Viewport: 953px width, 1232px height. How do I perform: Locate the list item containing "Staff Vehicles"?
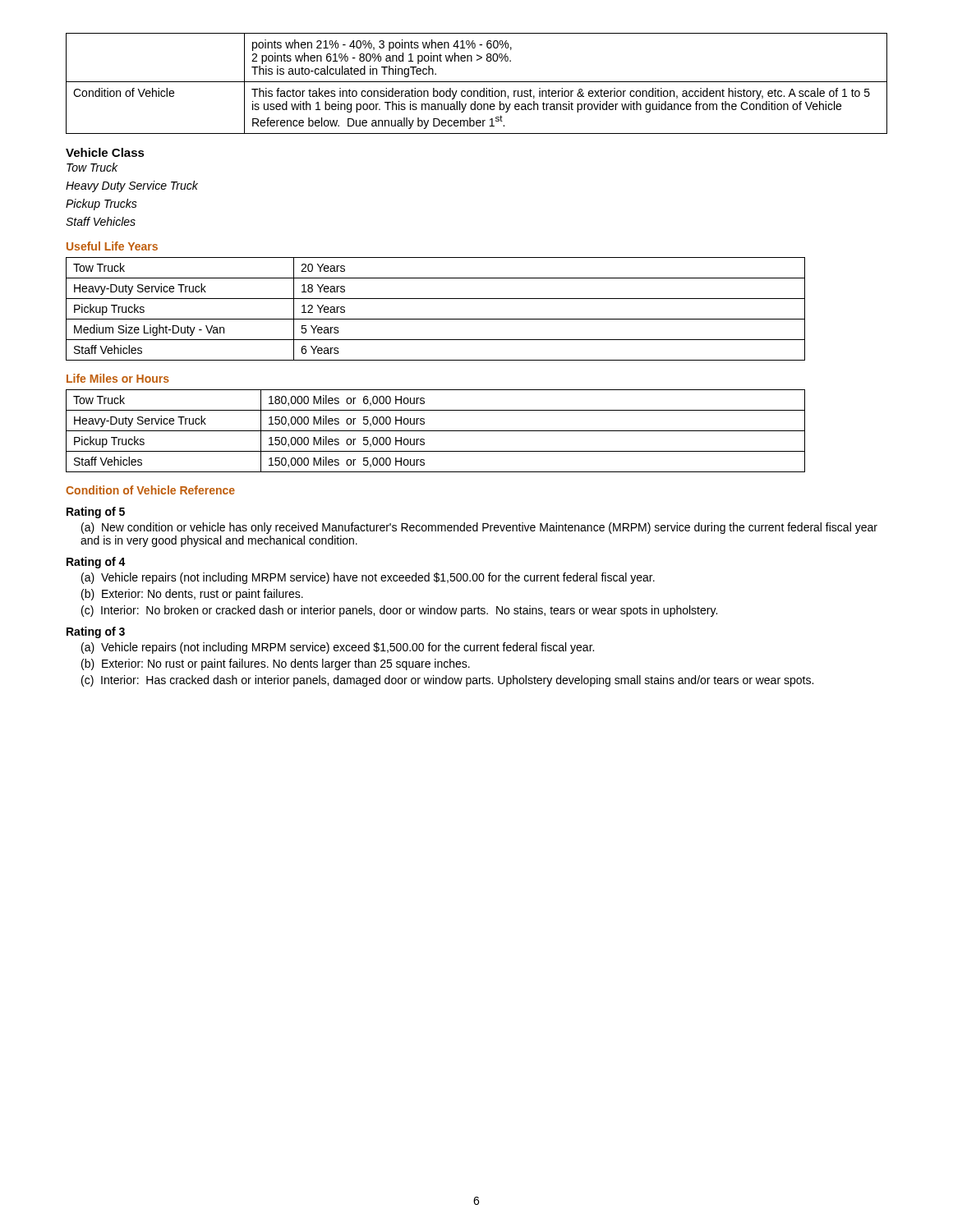pyautogui.click(x=101, y=221)
